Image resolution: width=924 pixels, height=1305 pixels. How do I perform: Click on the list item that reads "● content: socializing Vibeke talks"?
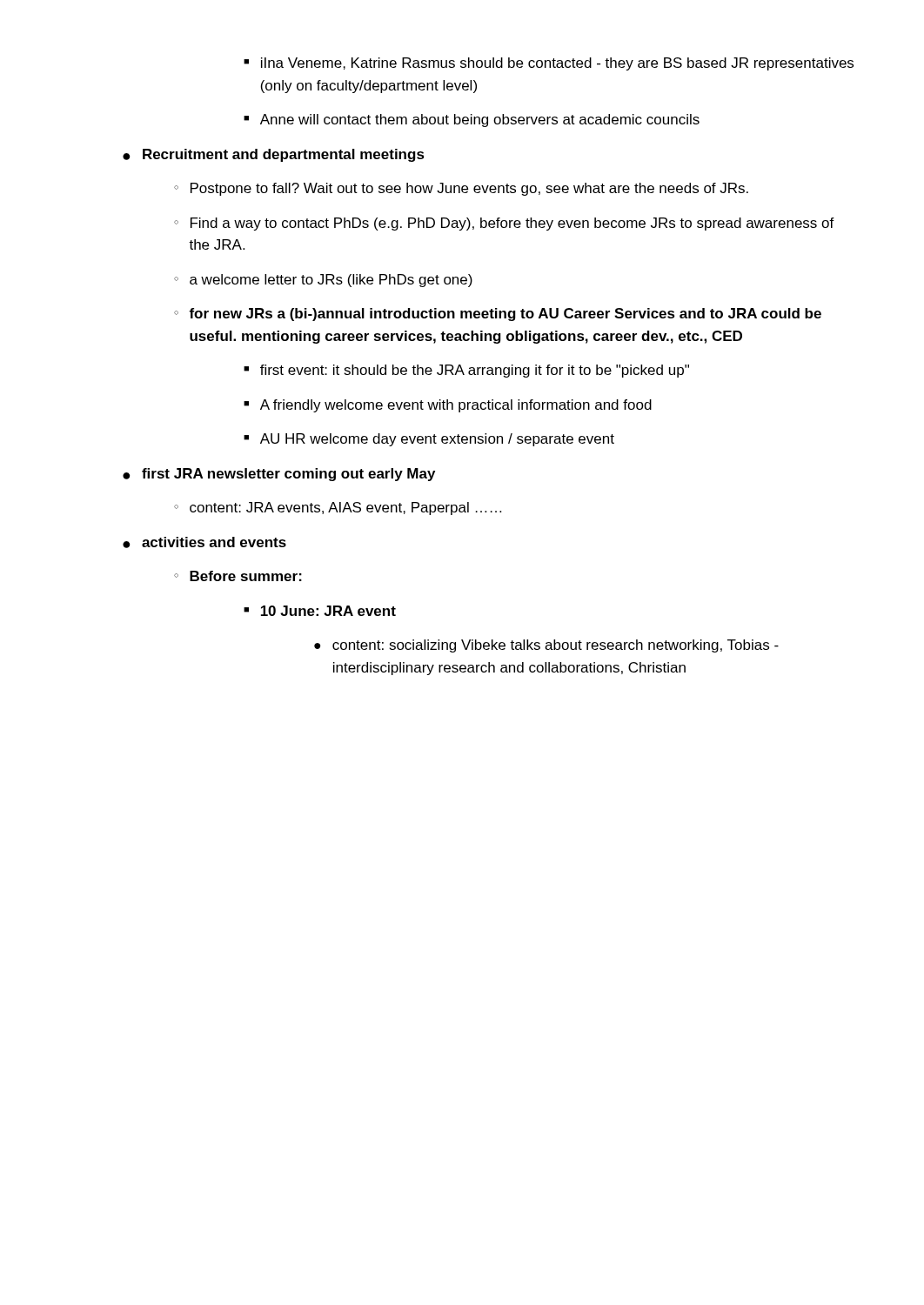coord(584,656)
